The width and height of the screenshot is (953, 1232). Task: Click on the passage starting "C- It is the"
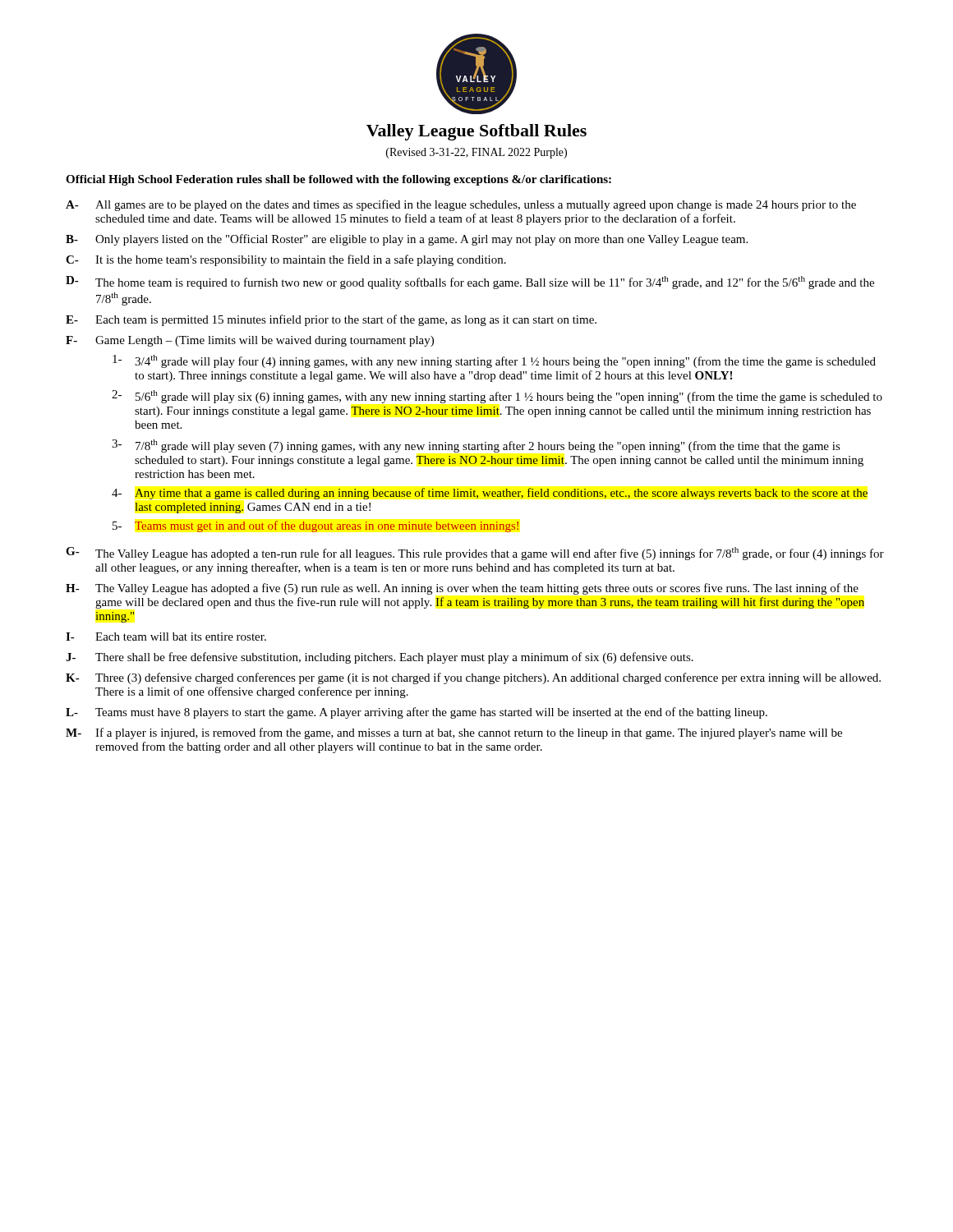tap(476, 260)
